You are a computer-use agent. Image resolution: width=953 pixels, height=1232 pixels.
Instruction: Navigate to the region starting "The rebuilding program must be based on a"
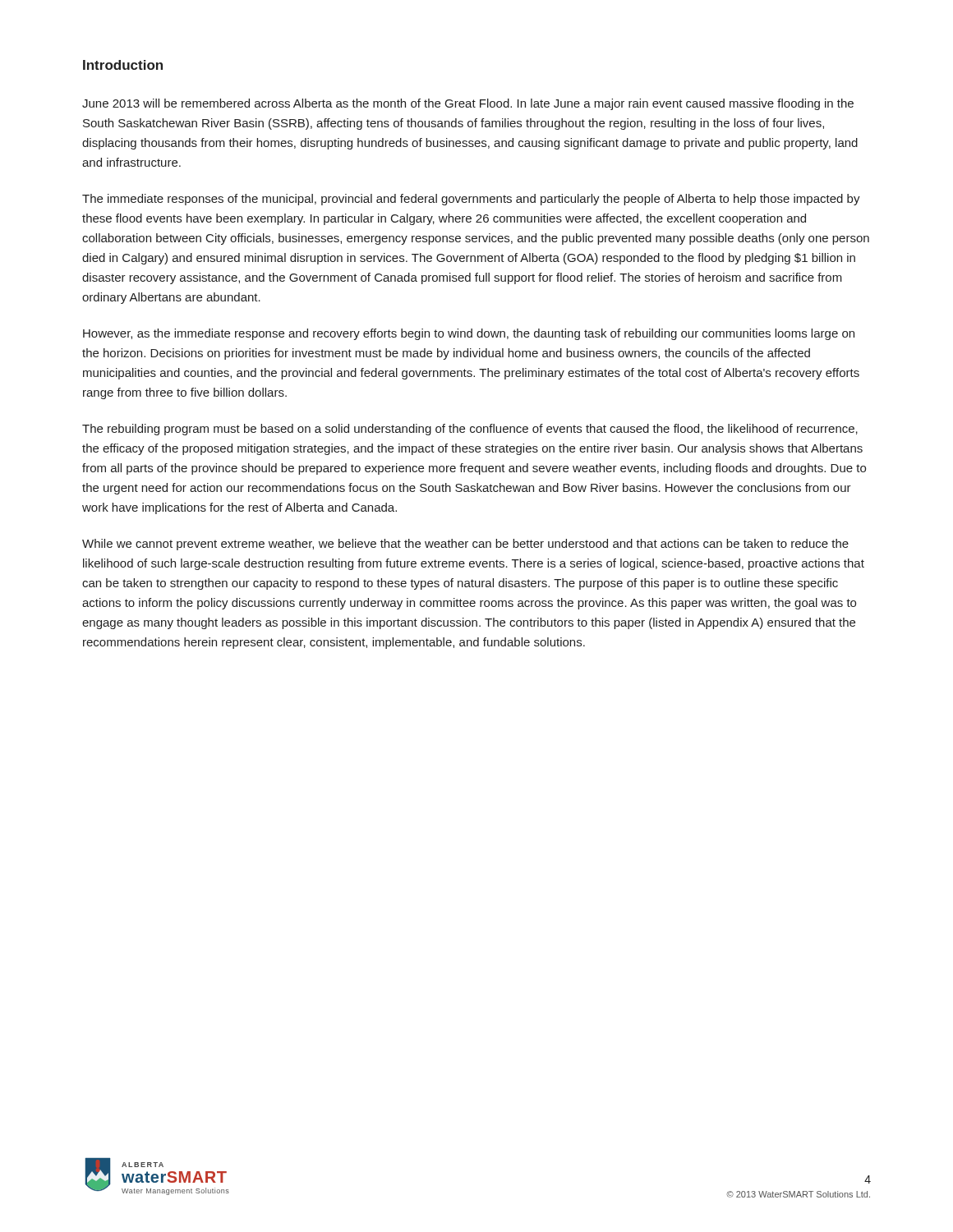coord(474,468)
